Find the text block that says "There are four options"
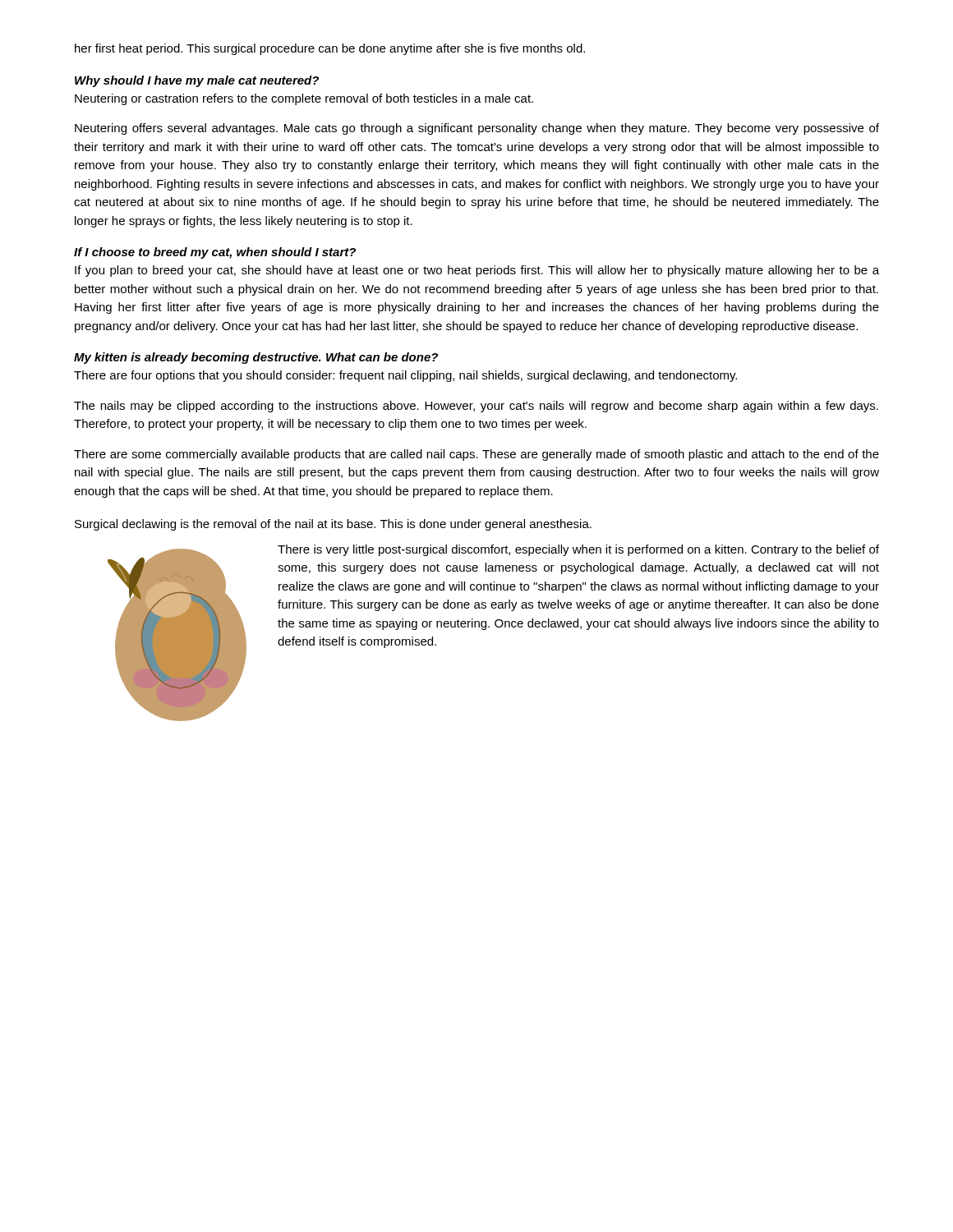Image resolution: width=953 pixels, height=1232 pixels. click(x=406, y=375)
